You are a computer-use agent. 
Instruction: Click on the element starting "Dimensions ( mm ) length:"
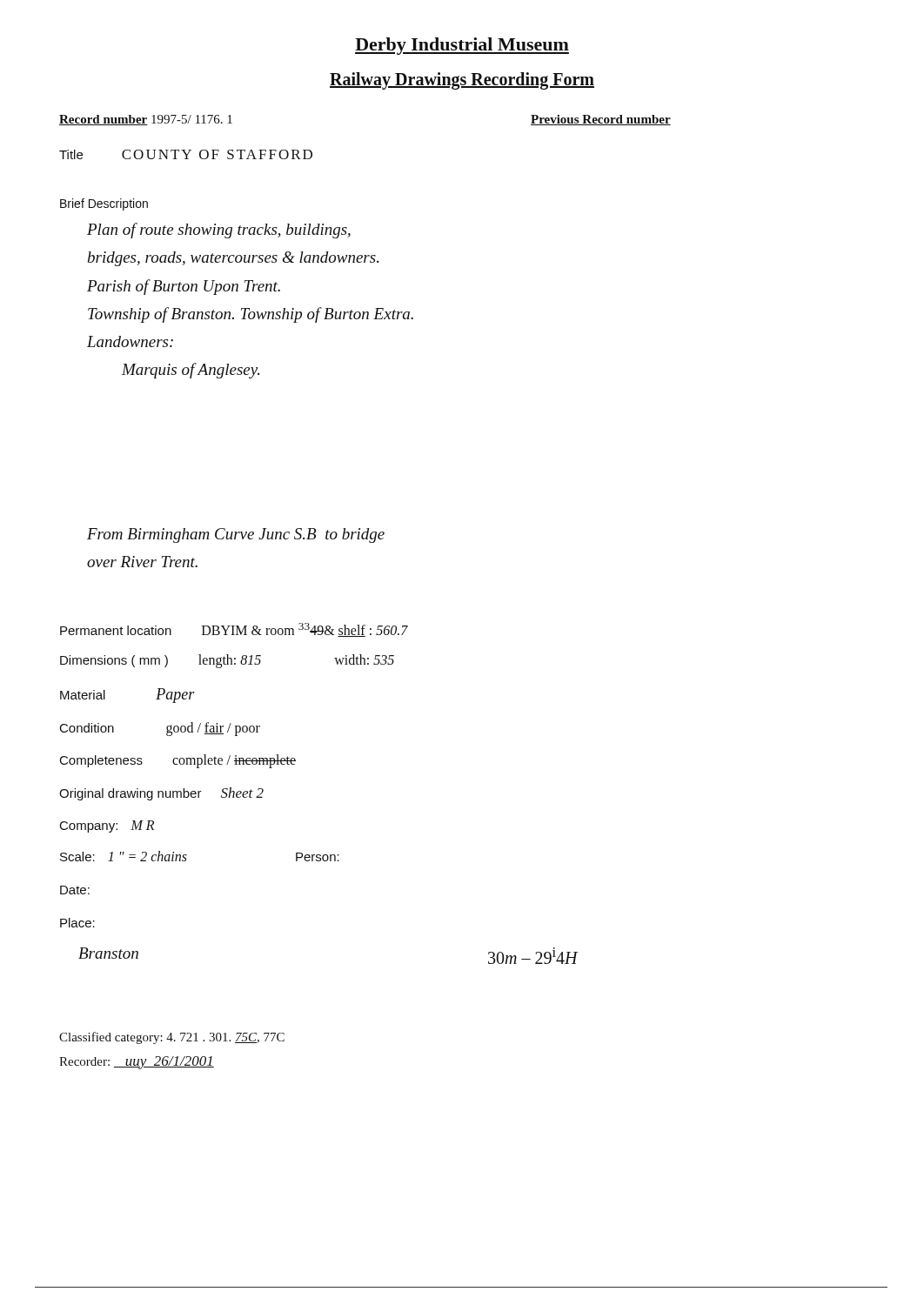227,660
